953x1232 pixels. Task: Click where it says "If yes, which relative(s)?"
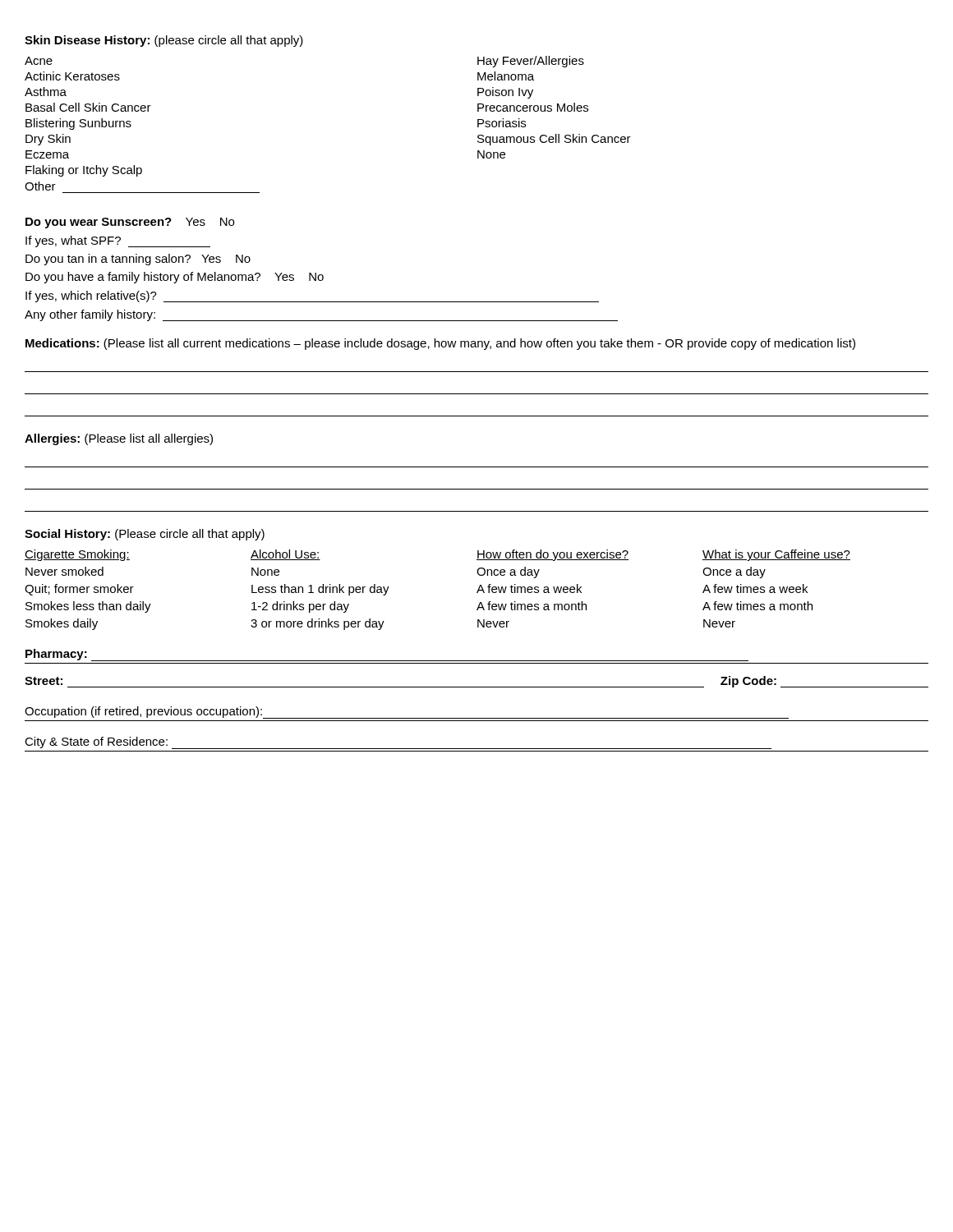point(312,295)
